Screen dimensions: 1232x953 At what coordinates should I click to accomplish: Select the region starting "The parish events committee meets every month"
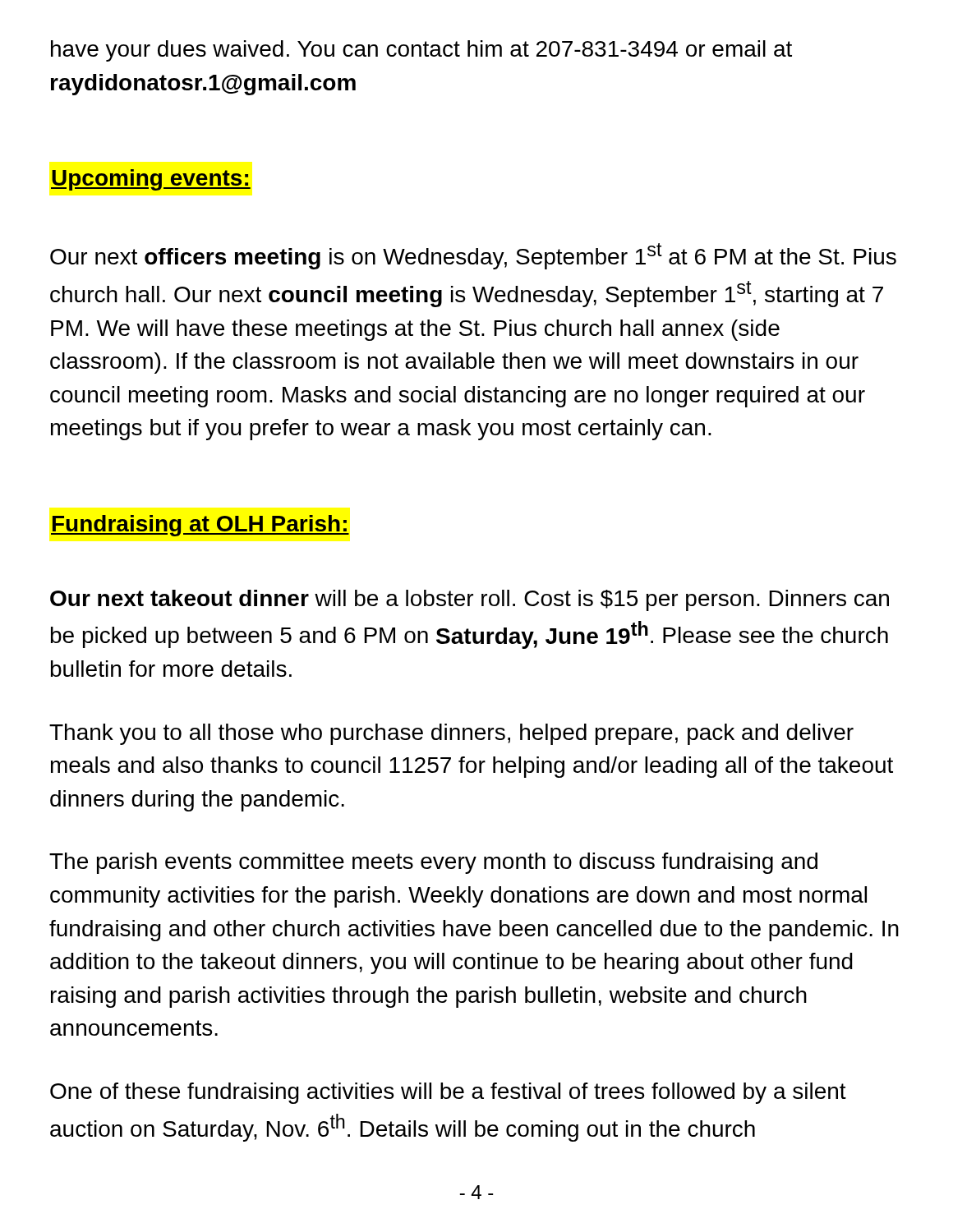tap(474, 945)
